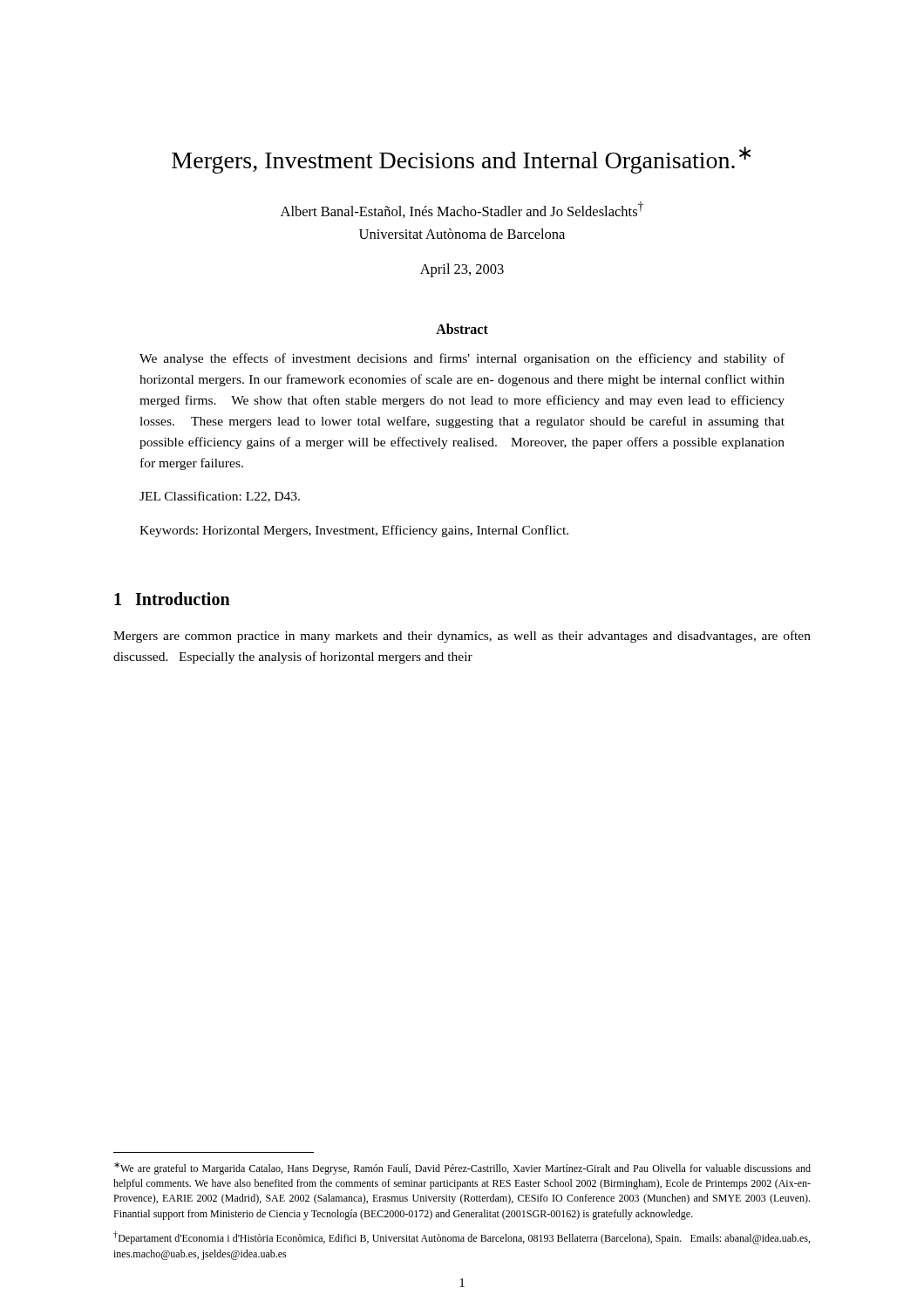Find the footnote with the text "∗We are grateful to"
Image resolution: width=924 pixels, height=1308 pixels.
[x=462, y=1190]
